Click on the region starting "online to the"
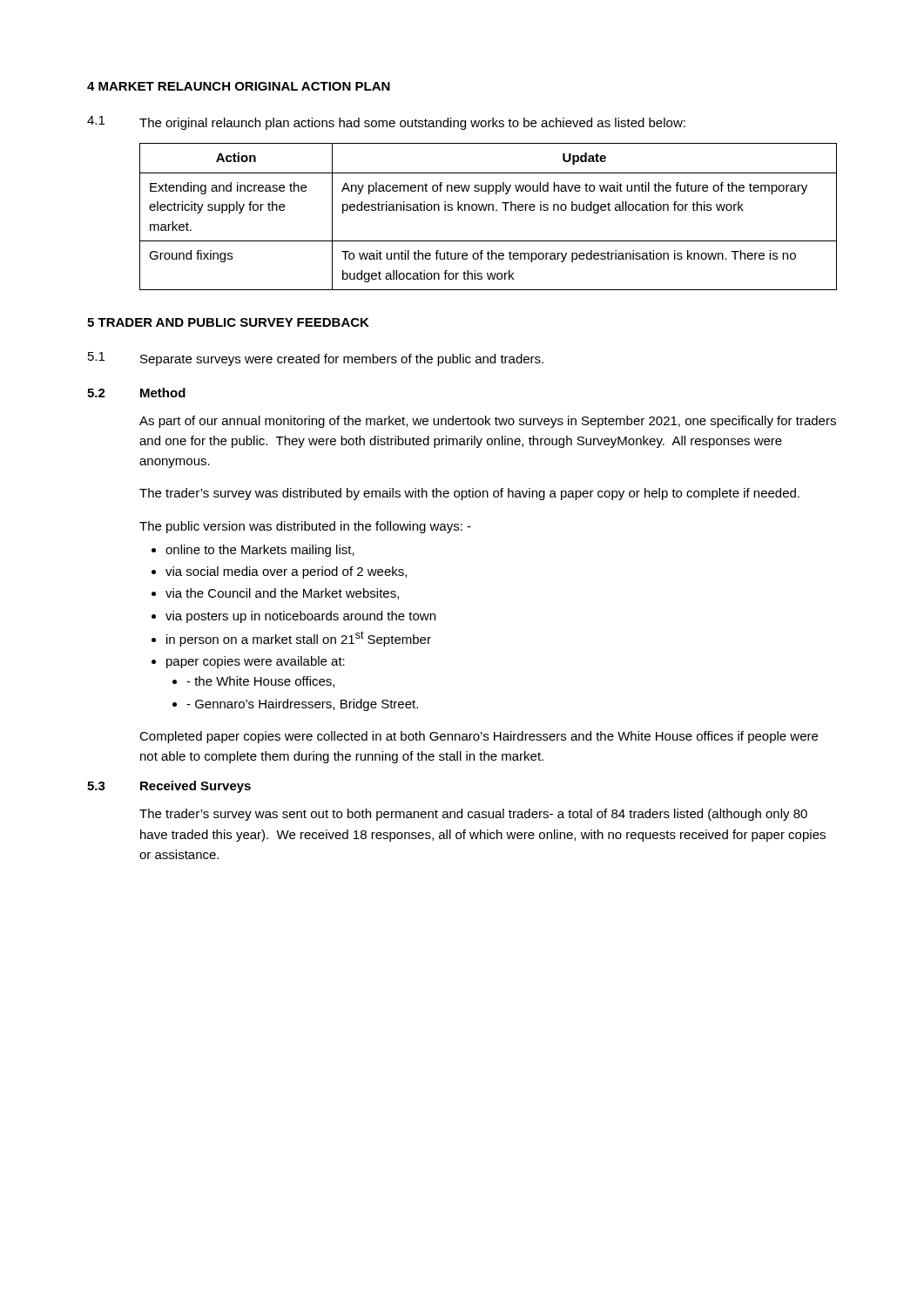The image size is (924, 1307). (x=260, y=551)
